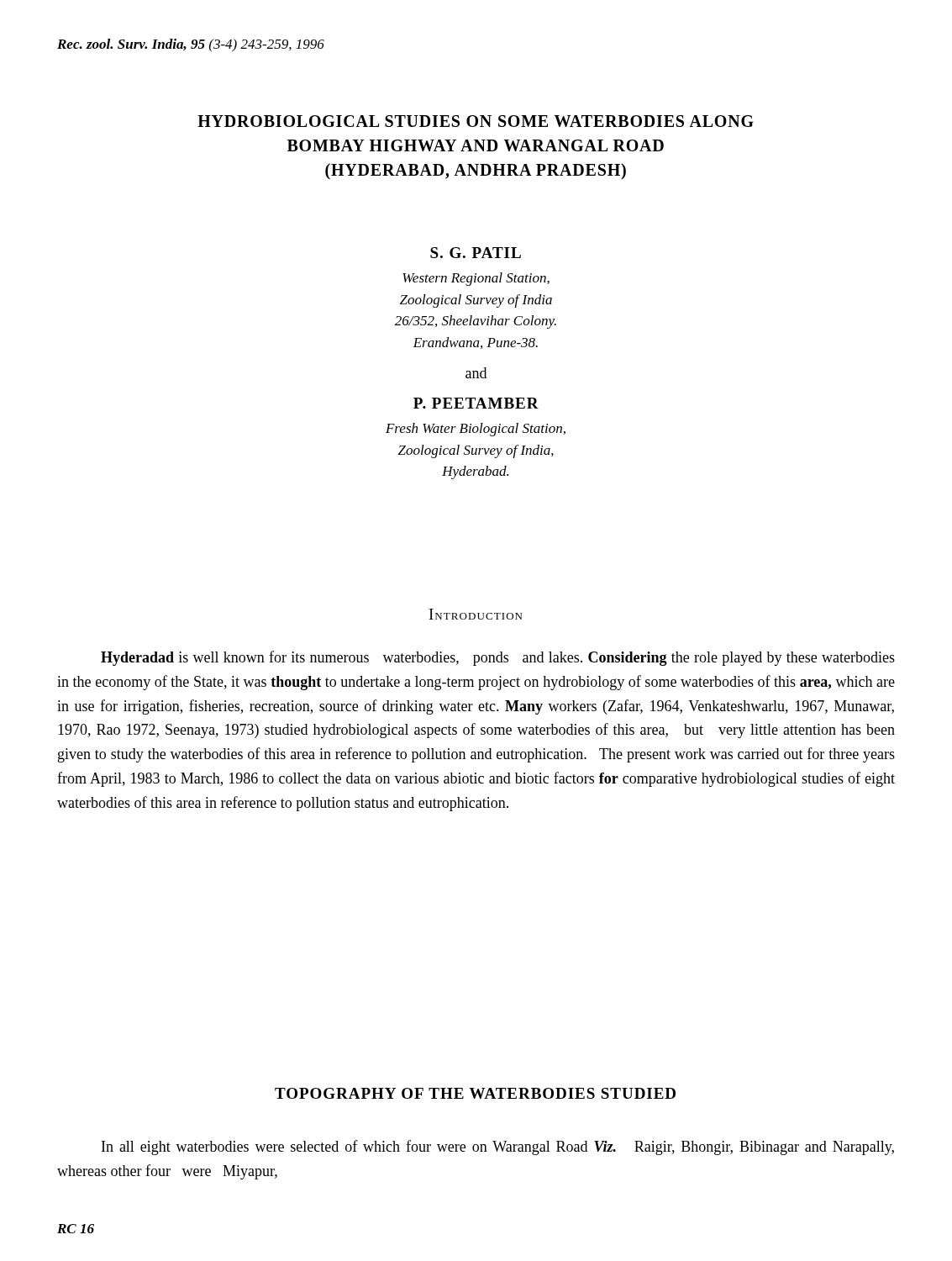The height and width of the screenshot is (1261, 952).
Task: Locate the block of text that opens with "Hyderadad is well known for"
Action: (x=476, y=730)
